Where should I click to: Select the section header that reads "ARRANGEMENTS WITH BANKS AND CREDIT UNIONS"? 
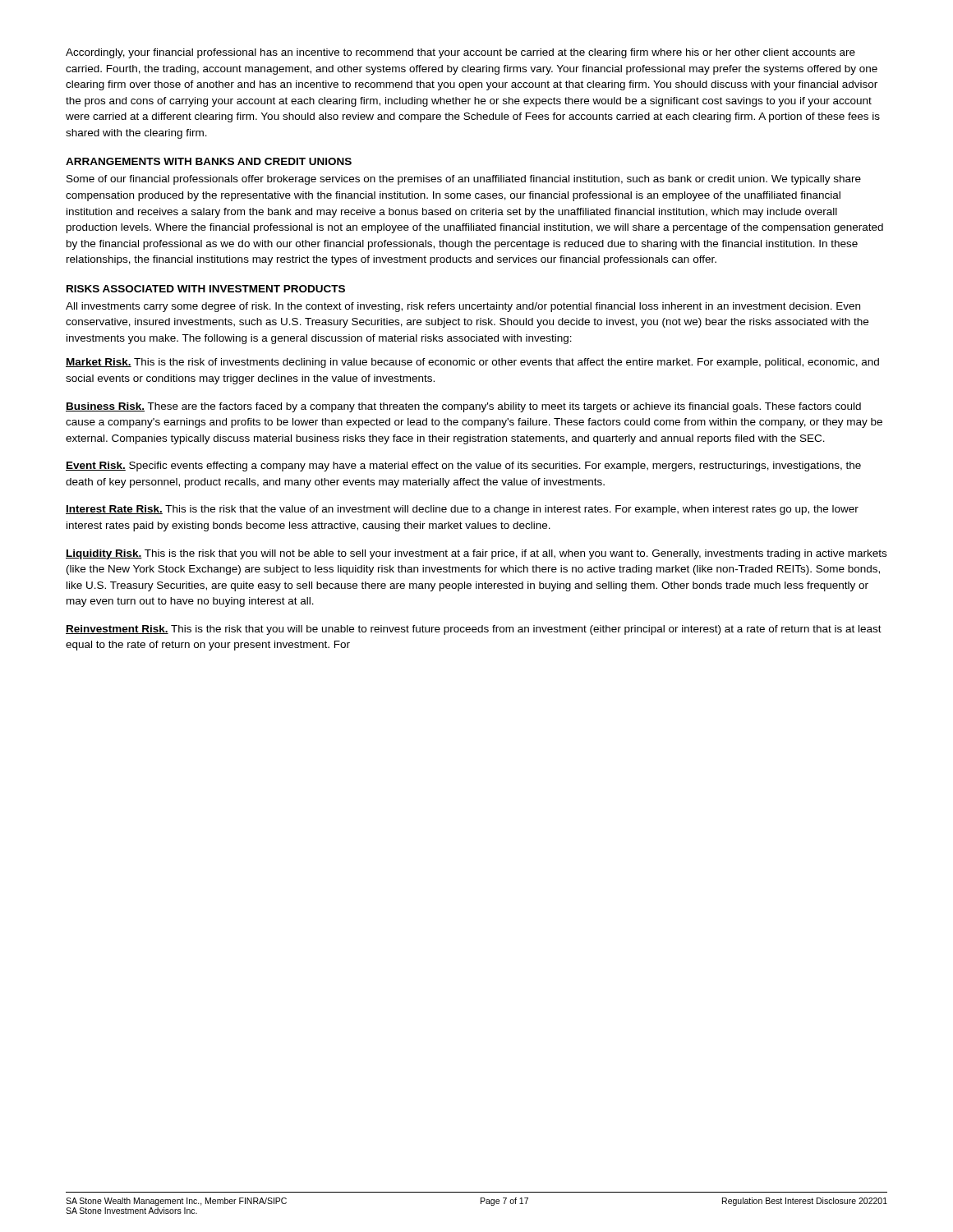click(x=209, y=162)
